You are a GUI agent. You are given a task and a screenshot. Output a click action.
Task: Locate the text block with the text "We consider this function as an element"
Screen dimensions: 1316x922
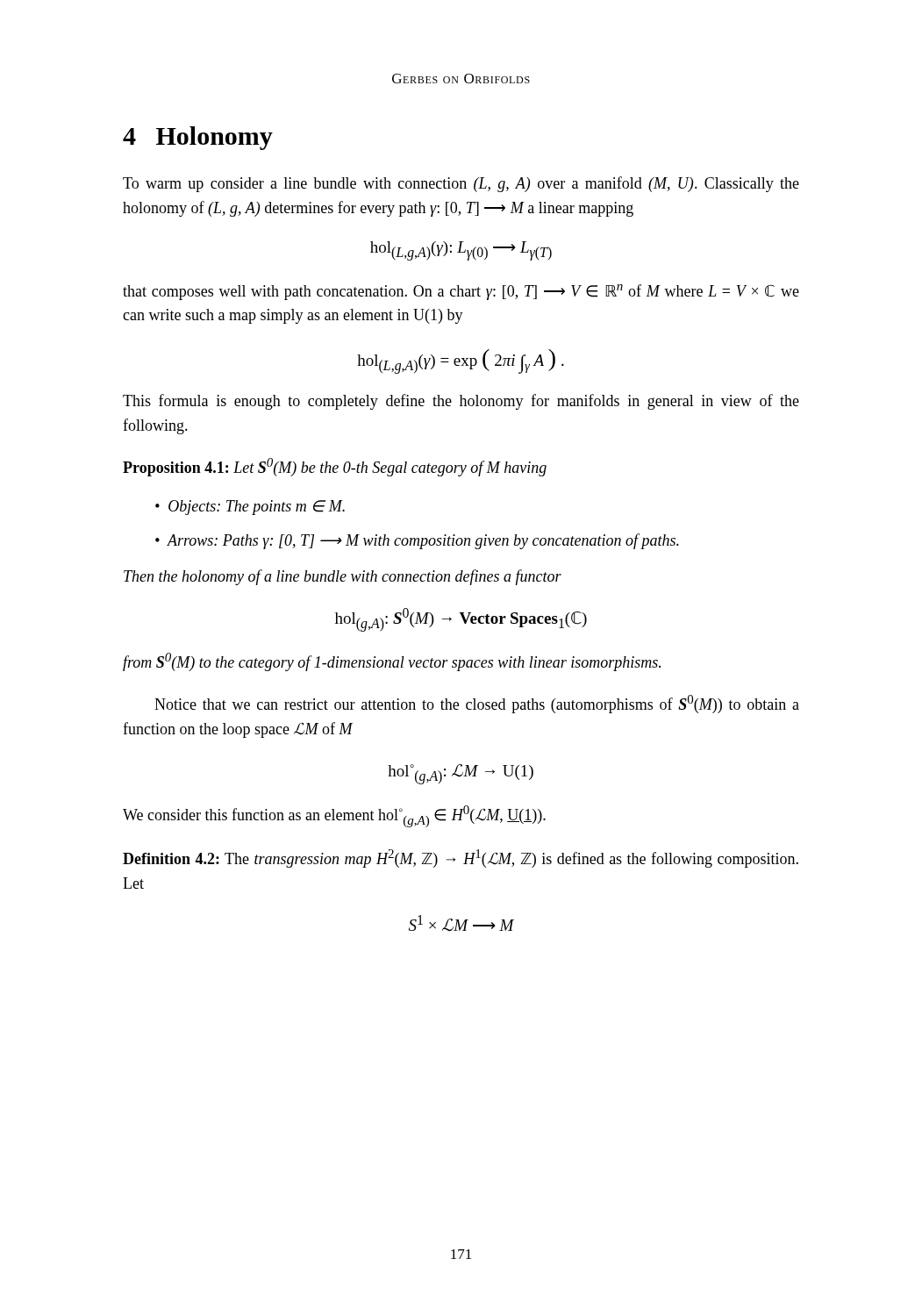tap(461, 815)
